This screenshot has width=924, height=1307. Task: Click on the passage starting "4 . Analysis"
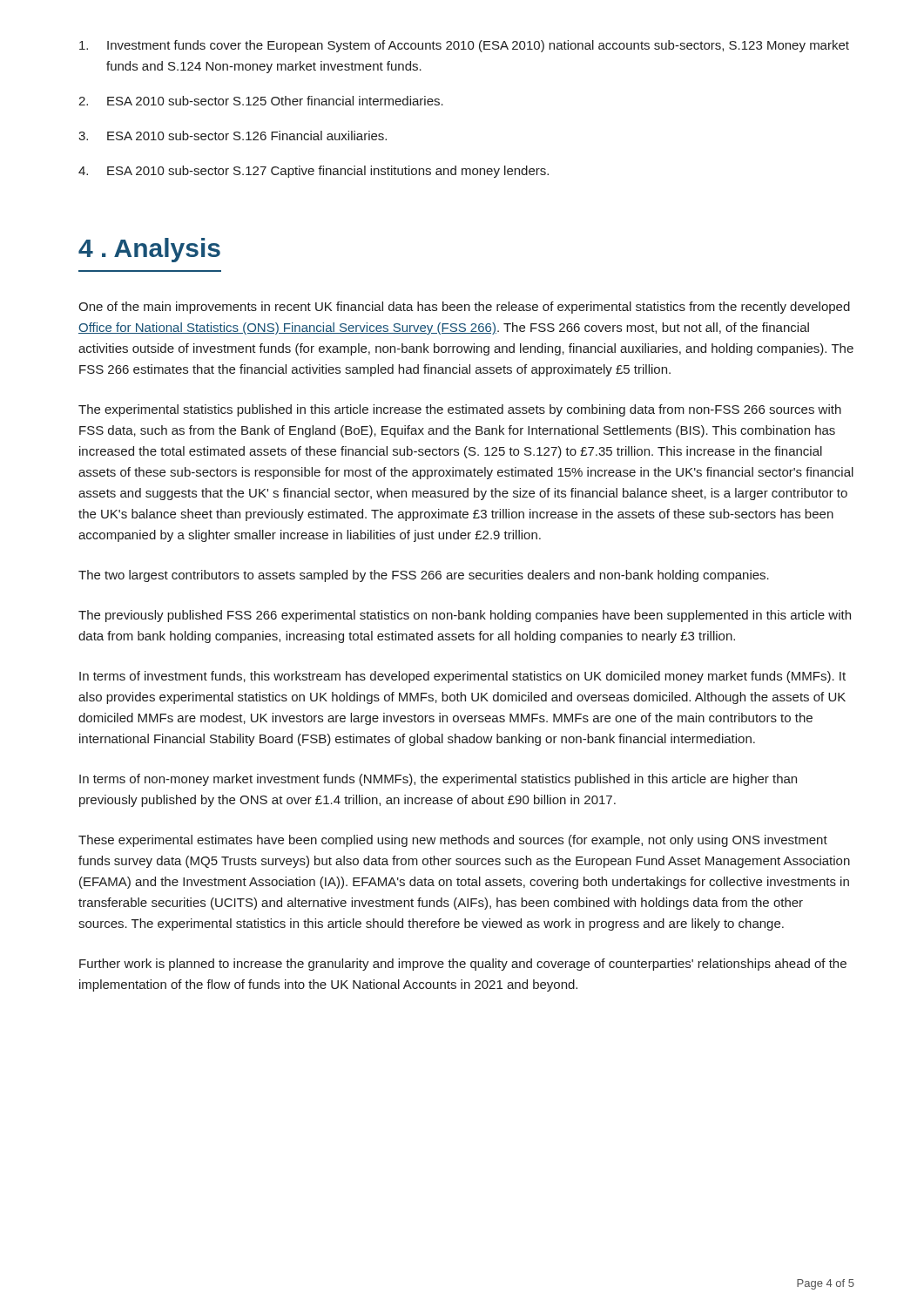click(x=150, y=248)
